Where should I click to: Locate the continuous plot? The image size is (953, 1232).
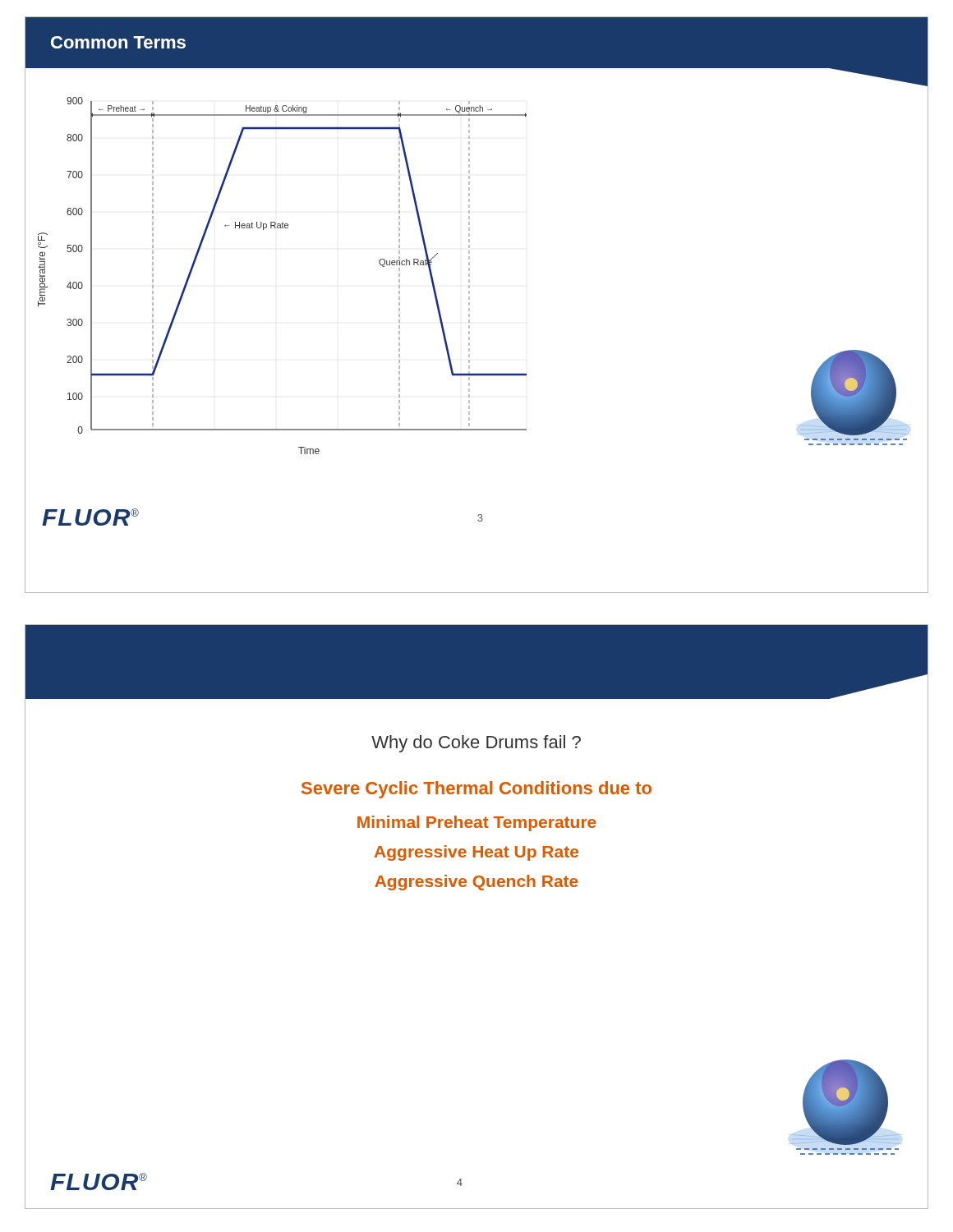click(x=409, y=294)
